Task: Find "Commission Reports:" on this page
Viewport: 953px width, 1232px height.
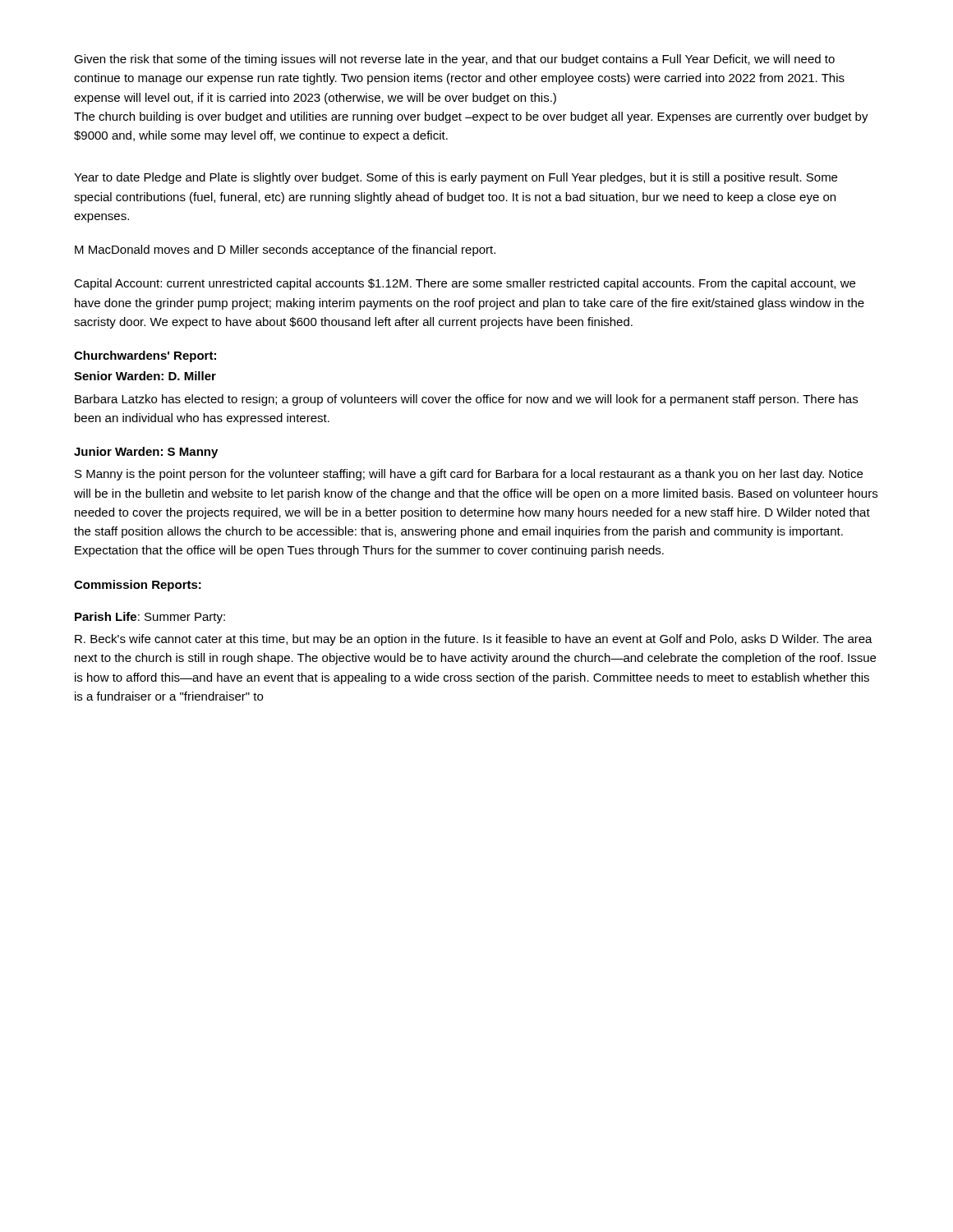Action: pyautogui.click(x=138, y=584)
